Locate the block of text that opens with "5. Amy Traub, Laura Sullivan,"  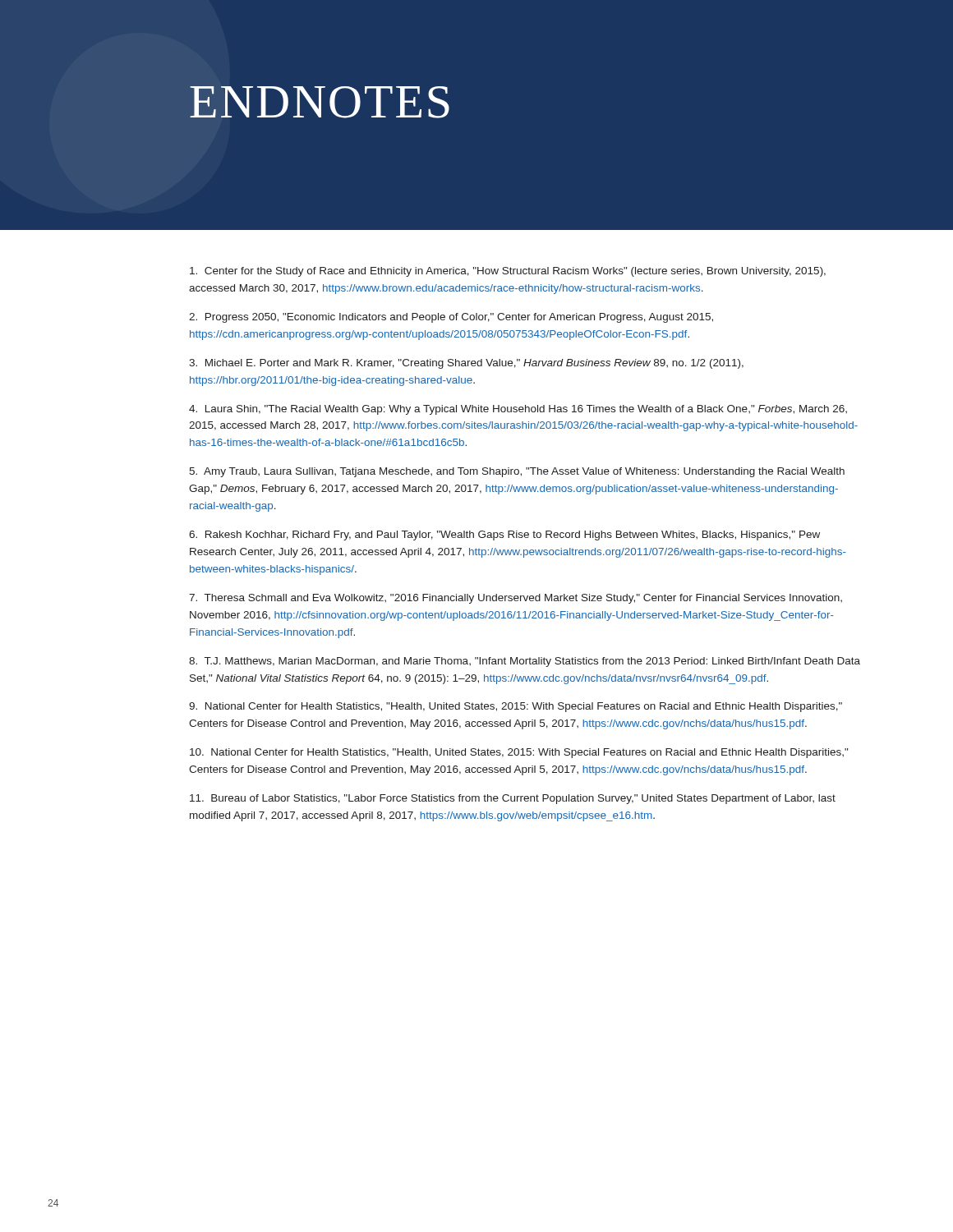pyautogui.click(x=517, y=488)
